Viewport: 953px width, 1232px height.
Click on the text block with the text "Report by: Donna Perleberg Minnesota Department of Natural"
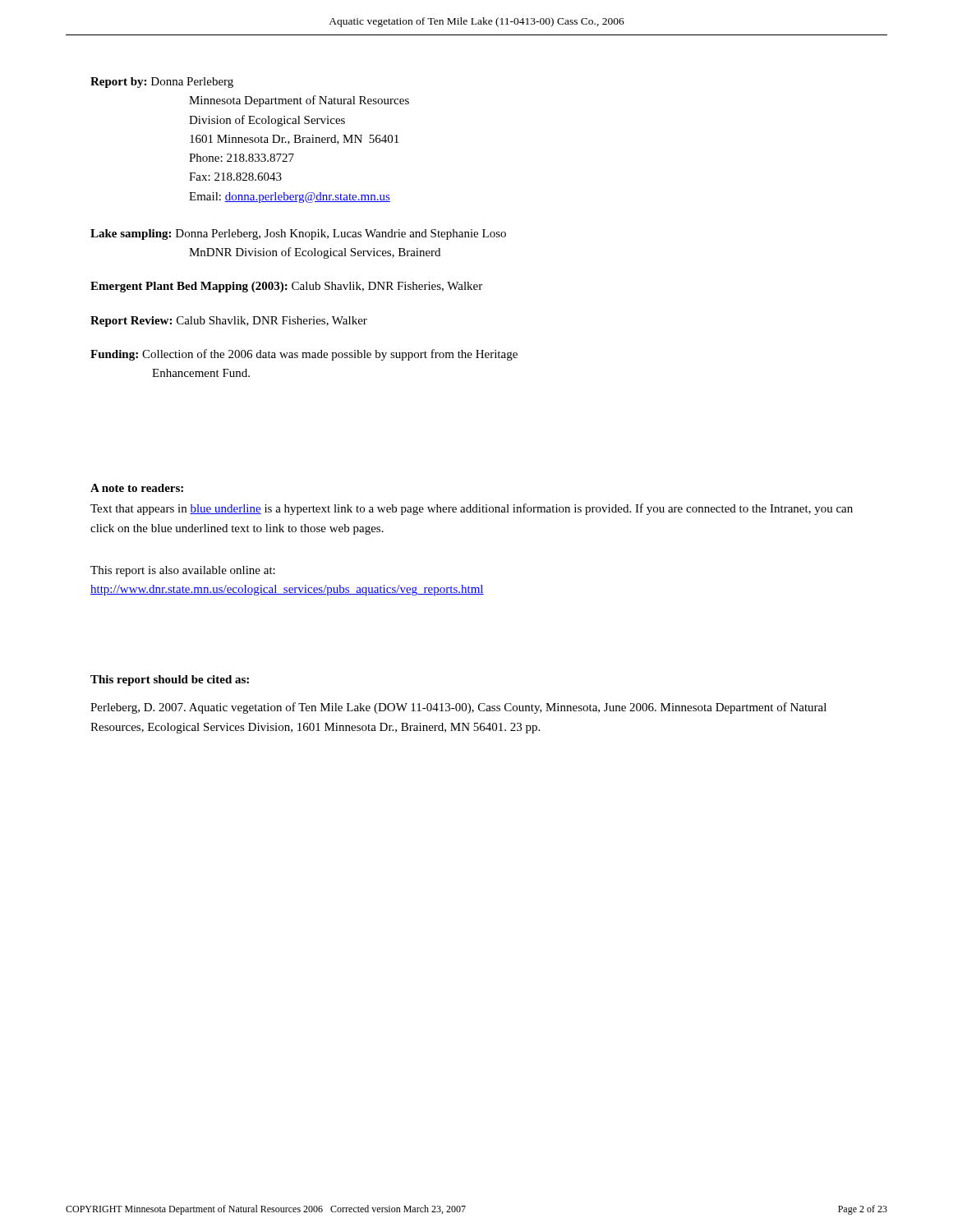[162, 83]
